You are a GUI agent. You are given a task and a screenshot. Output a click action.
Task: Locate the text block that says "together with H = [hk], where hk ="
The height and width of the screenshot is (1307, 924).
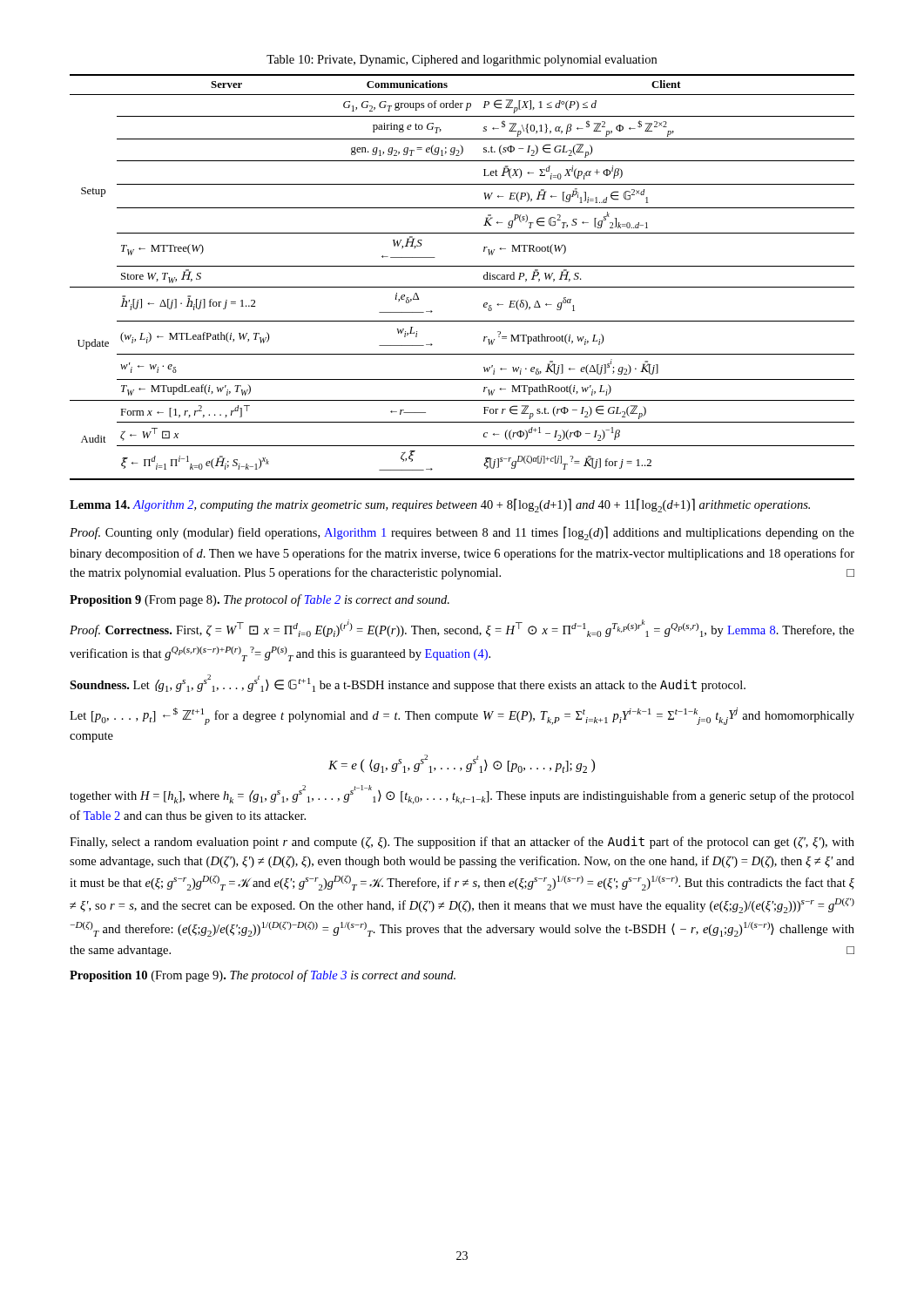pos(462,803)
